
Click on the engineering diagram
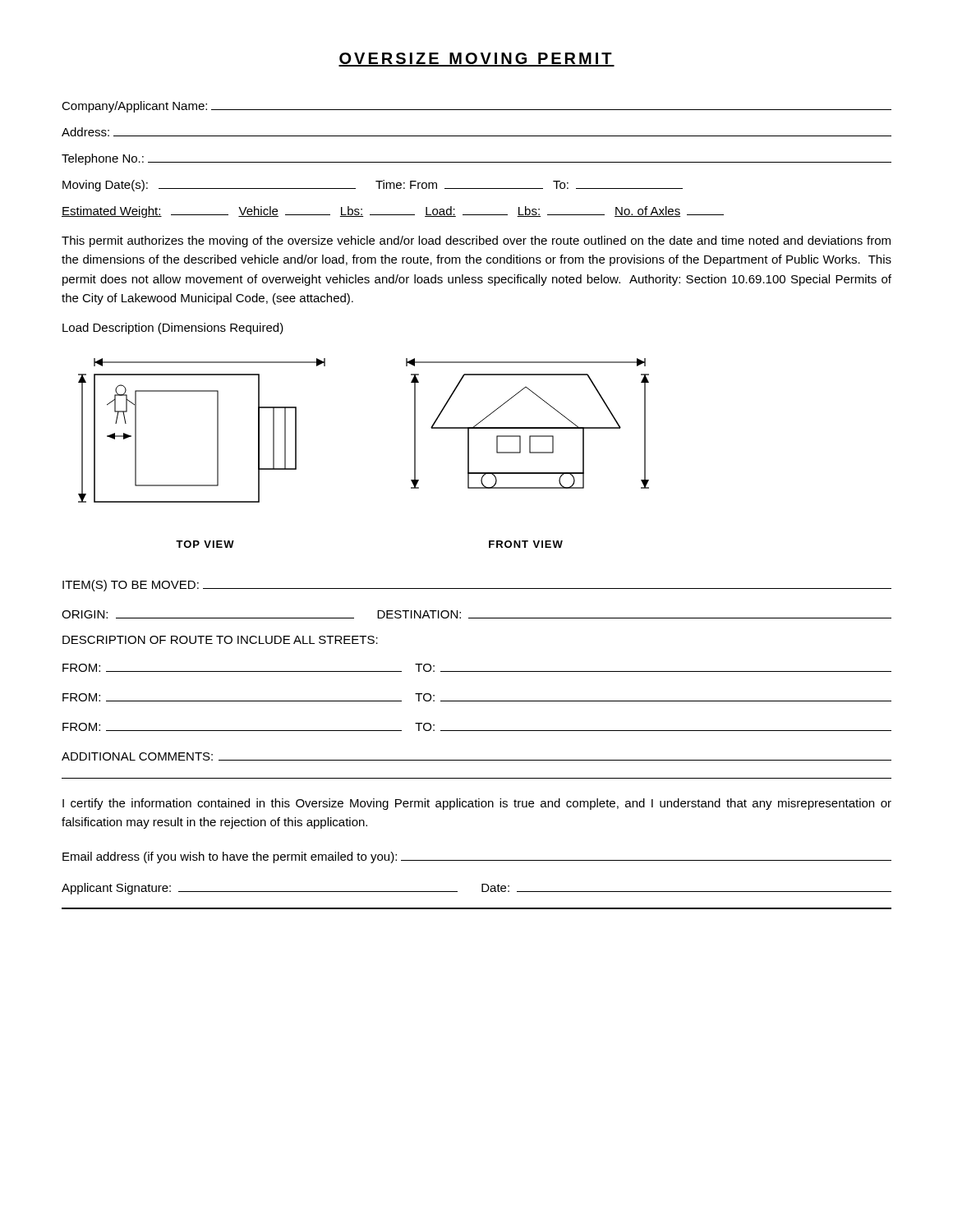pyautogui.click(x=481, y=448)
